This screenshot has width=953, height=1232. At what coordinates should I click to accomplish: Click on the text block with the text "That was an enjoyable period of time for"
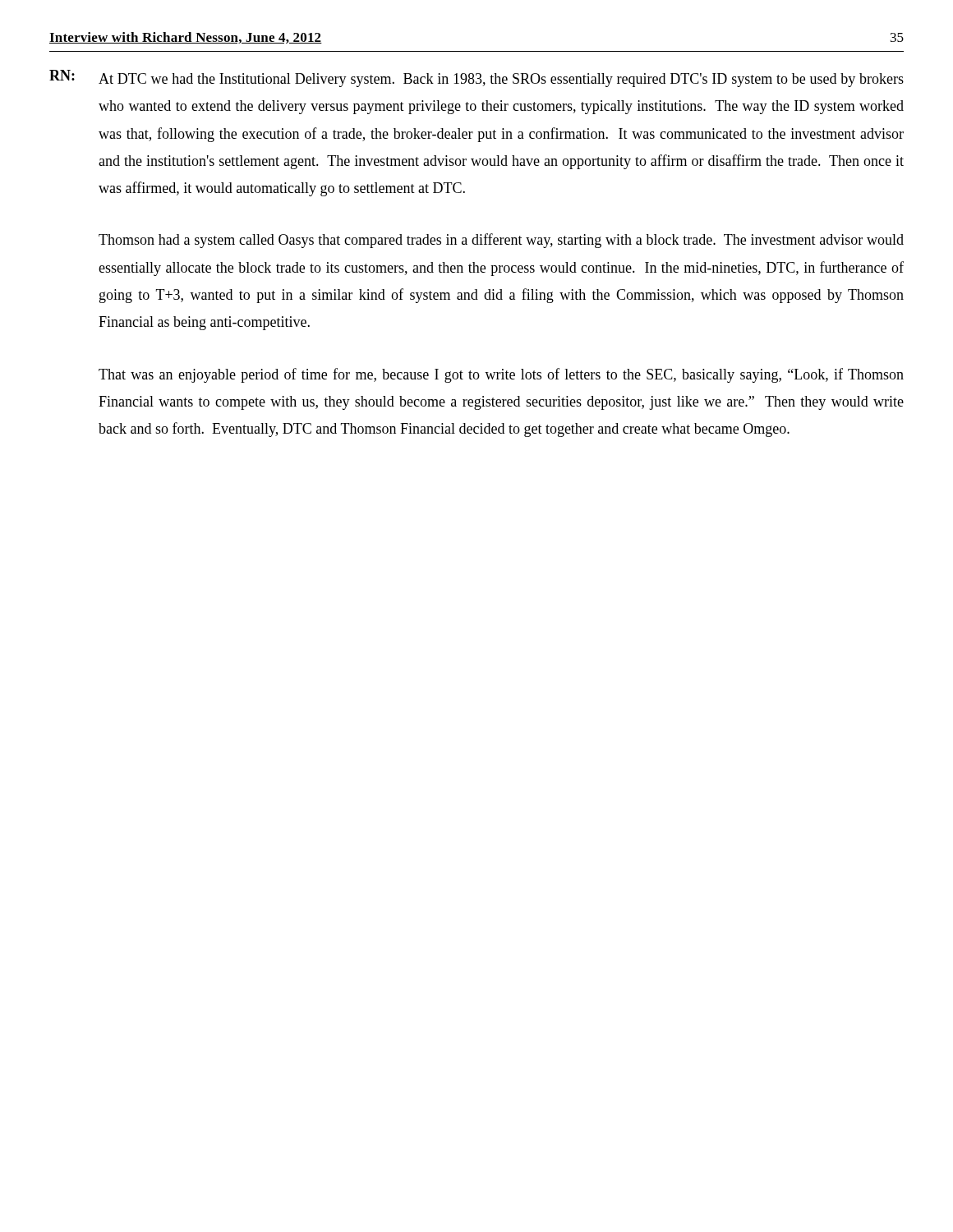pos(501,402)
